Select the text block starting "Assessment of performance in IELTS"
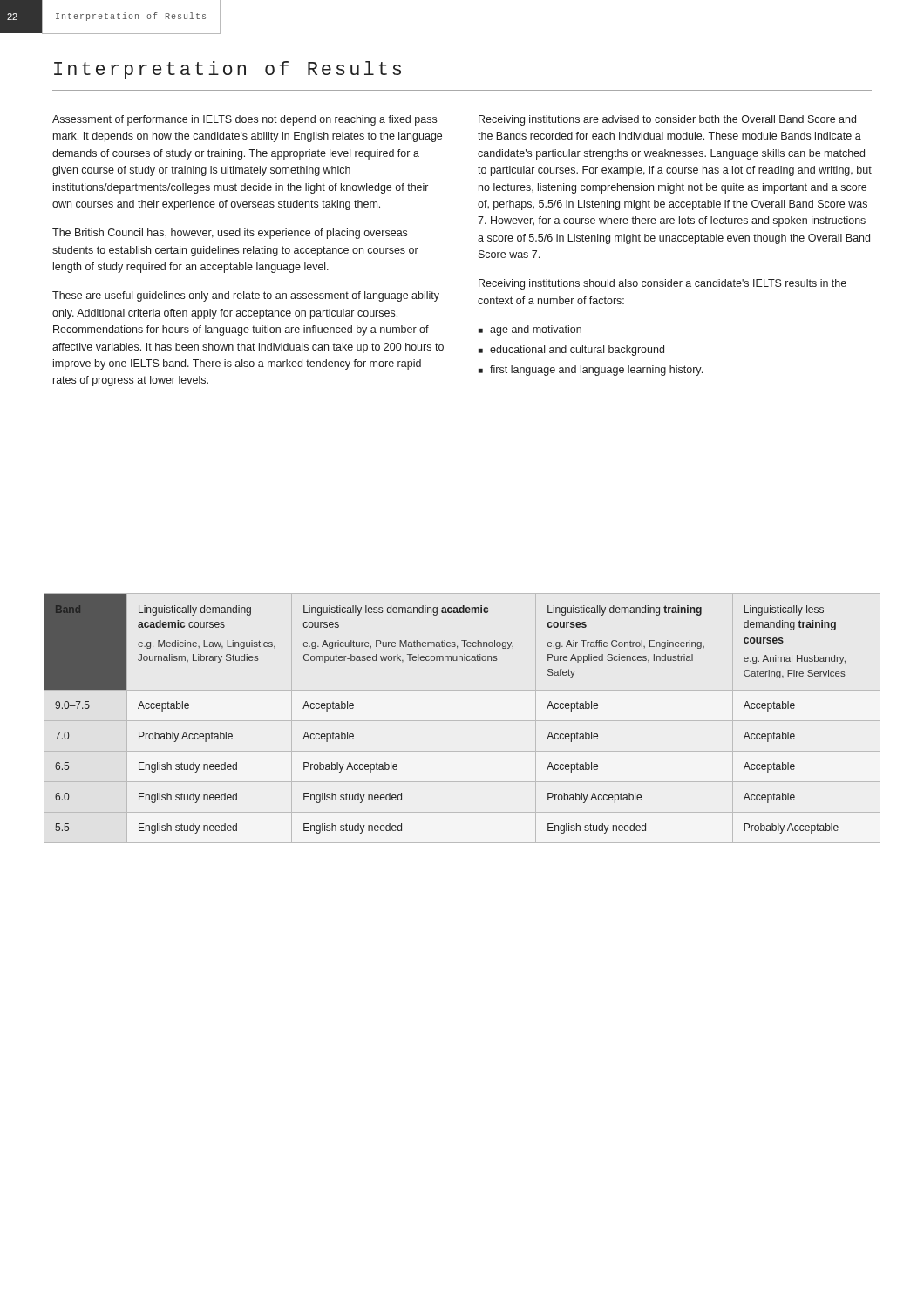This screenshot has width=924, height=1308. 249,251
